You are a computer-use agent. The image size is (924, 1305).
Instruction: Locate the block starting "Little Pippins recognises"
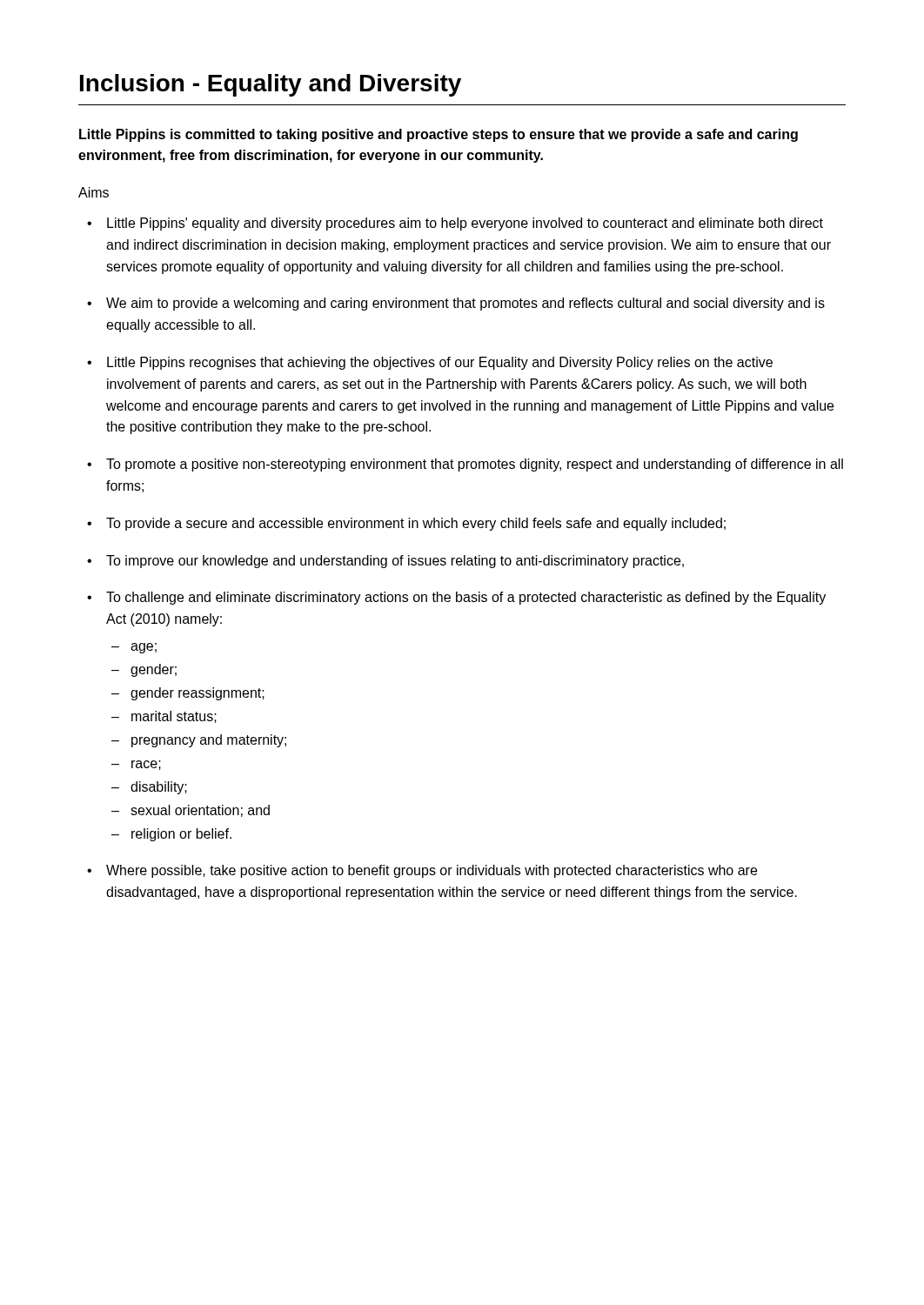tap(470, 395)
